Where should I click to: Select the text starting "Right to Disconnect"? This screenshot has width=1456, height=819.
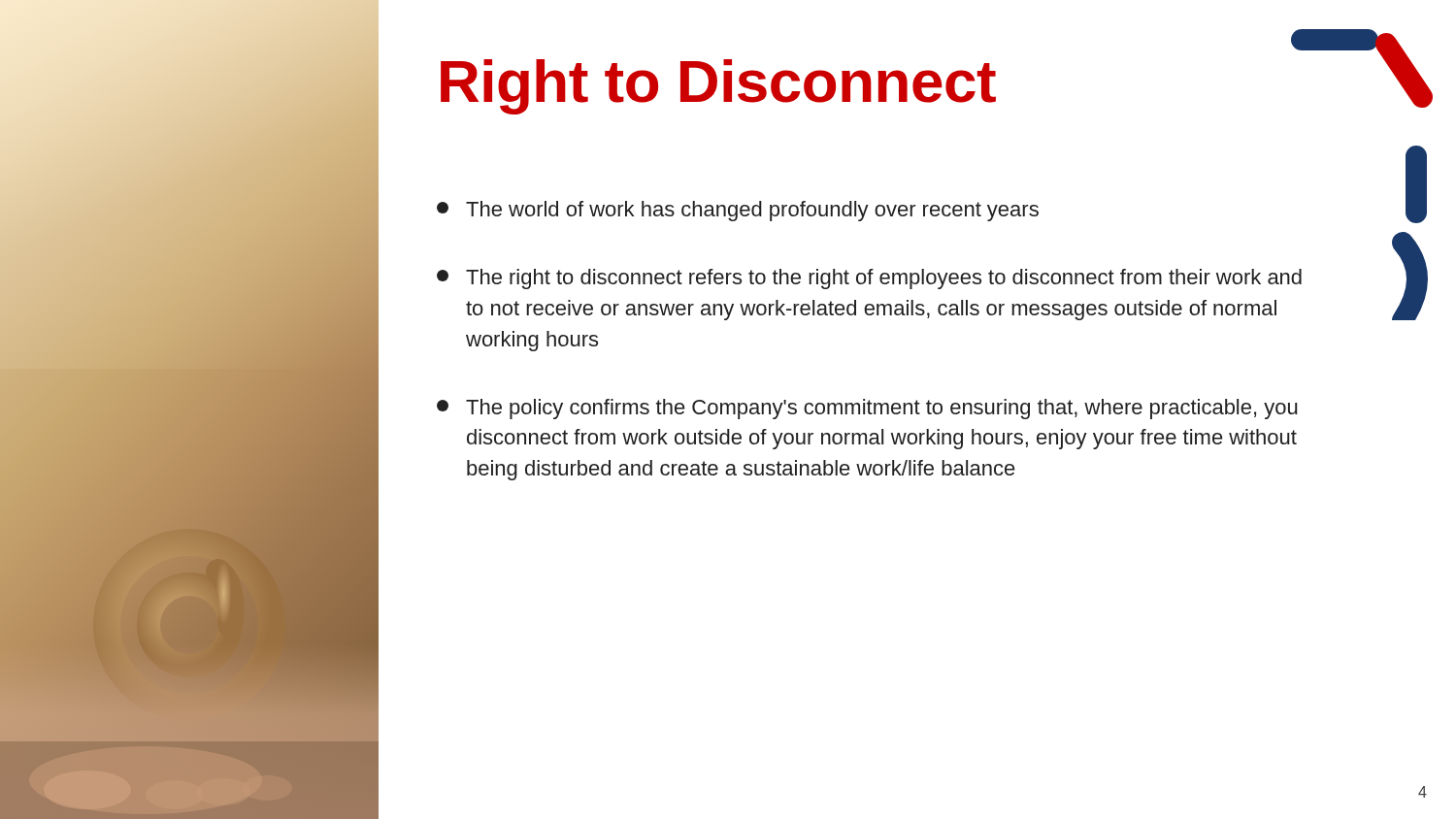click(x=898, y=82)
